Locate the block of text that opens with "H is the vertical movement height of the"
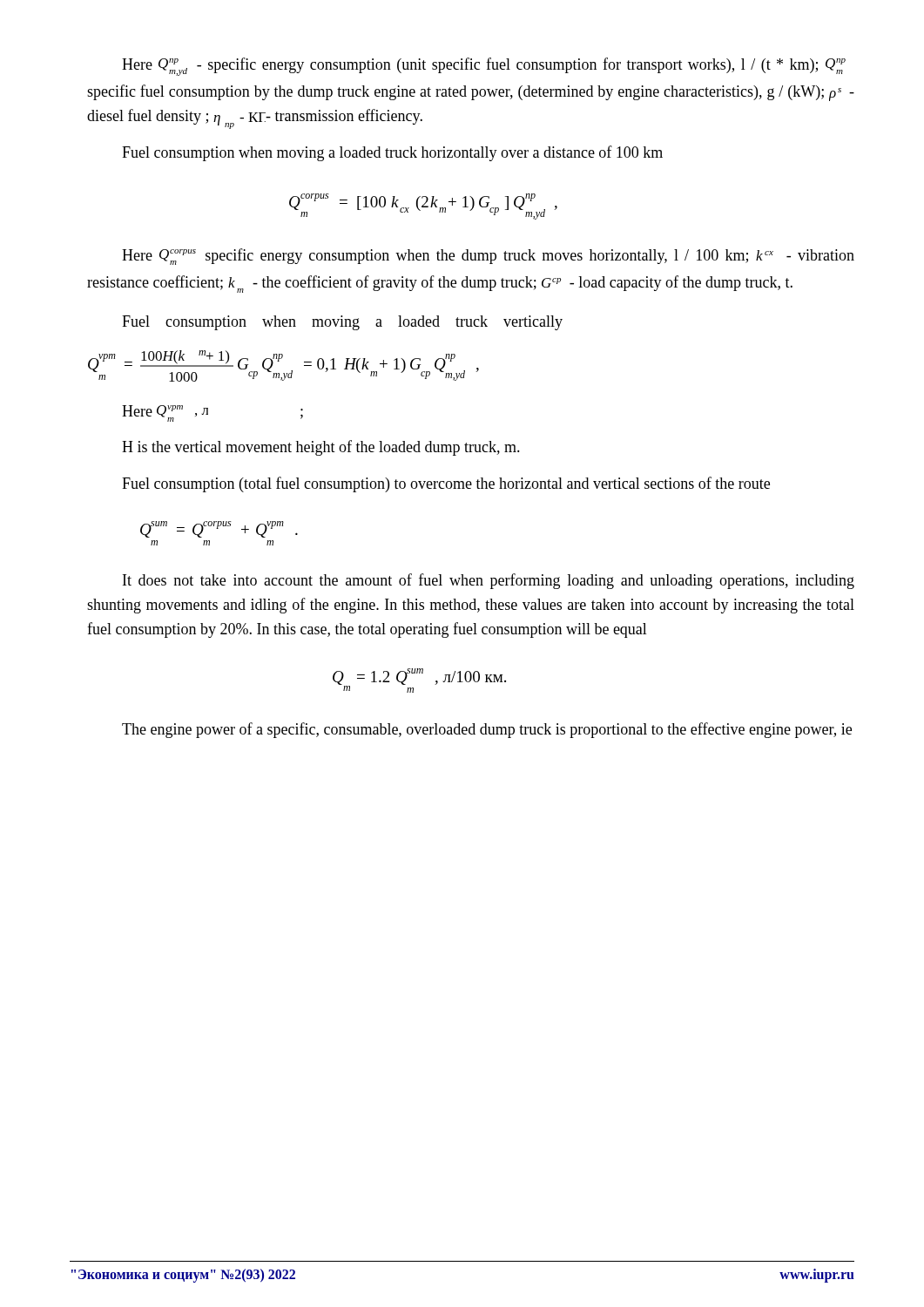Image resolution: width=924 pixels, height=1307 pixels. pos(471,448)
